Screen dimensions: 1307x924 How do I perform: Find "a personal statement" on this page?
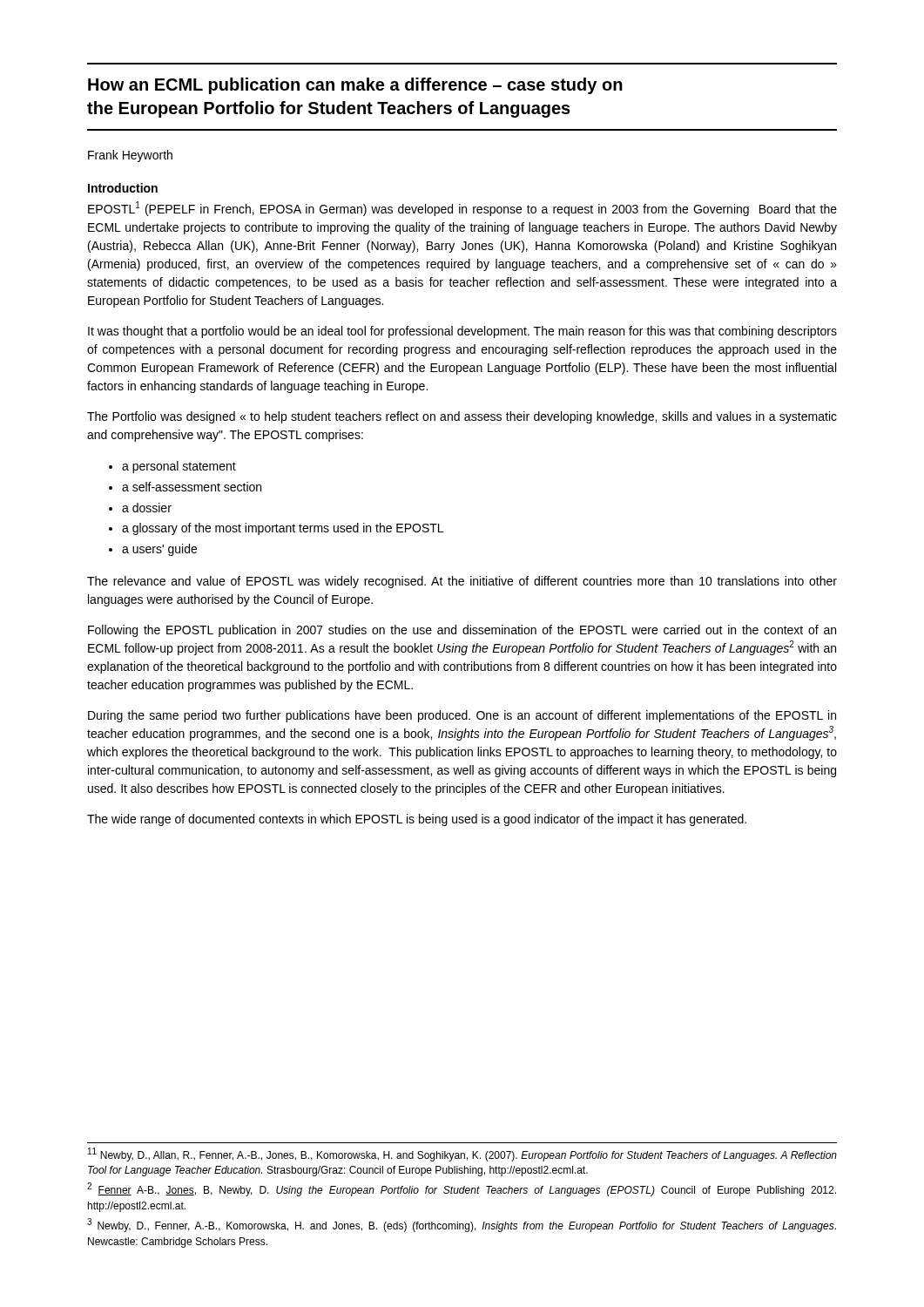pyautogui.click(x=179, y=466)
